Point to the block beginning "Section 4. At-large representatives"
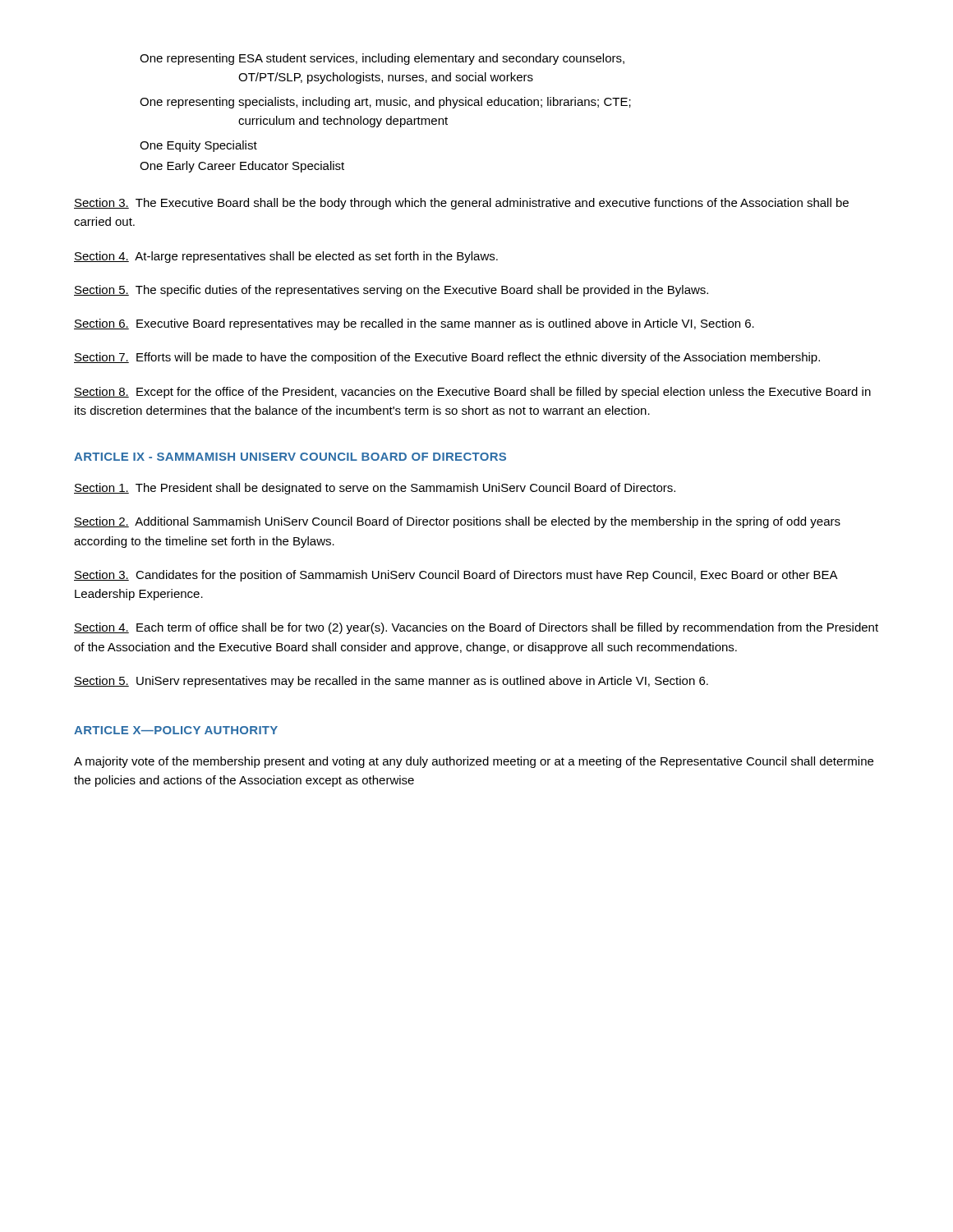Image resolution: width=953 pixels, height=1232 pixels. (x=286, y=255)
